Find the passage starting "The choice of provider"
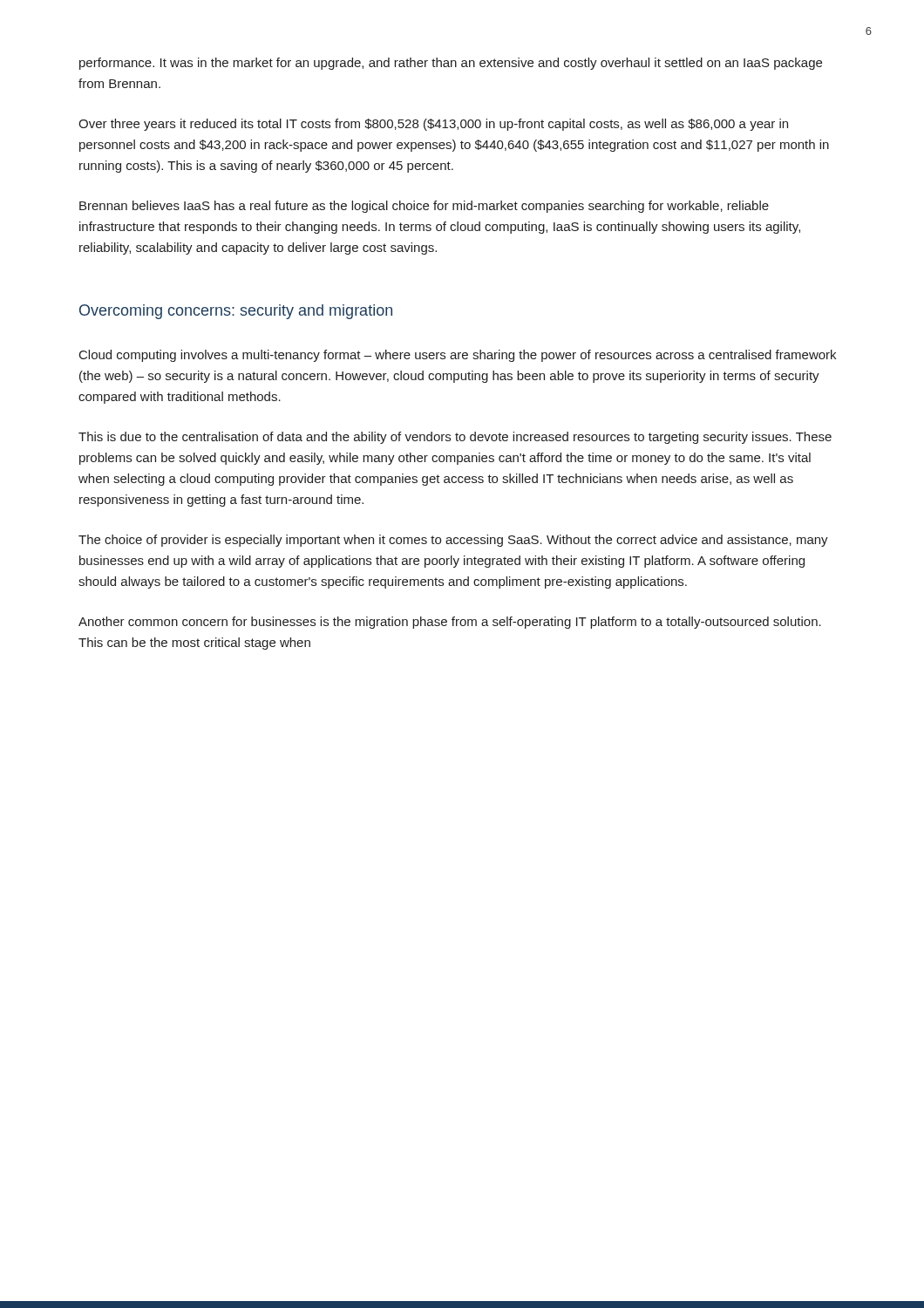This screenshot has width=924, height=1308. (x=453, y=560)
